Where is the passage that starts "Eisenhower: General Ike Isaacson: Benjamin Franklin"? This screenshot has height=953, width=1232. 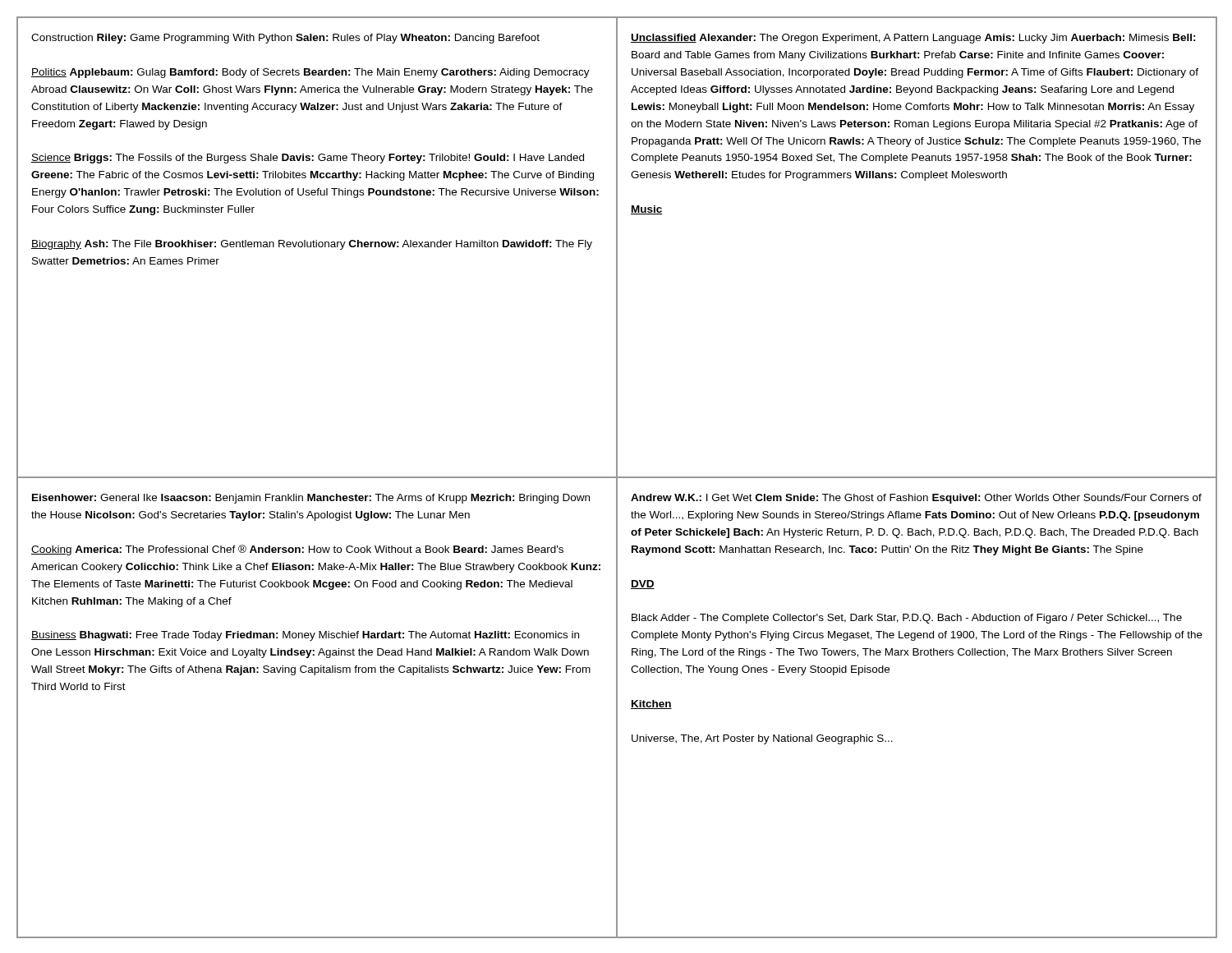tap(316, 592)
